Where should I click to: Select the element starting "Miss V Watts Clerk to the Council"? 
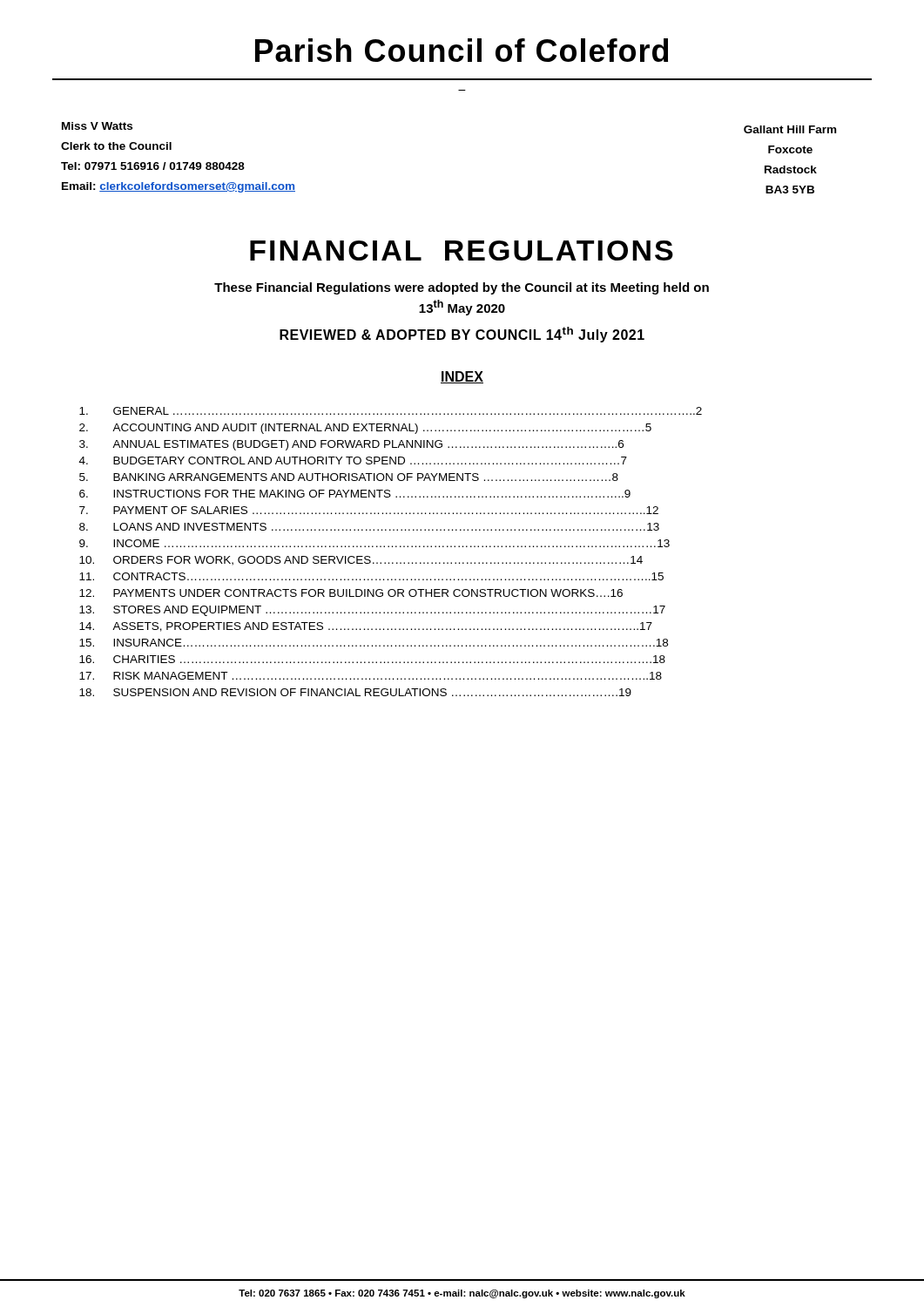tap(178, 156)
